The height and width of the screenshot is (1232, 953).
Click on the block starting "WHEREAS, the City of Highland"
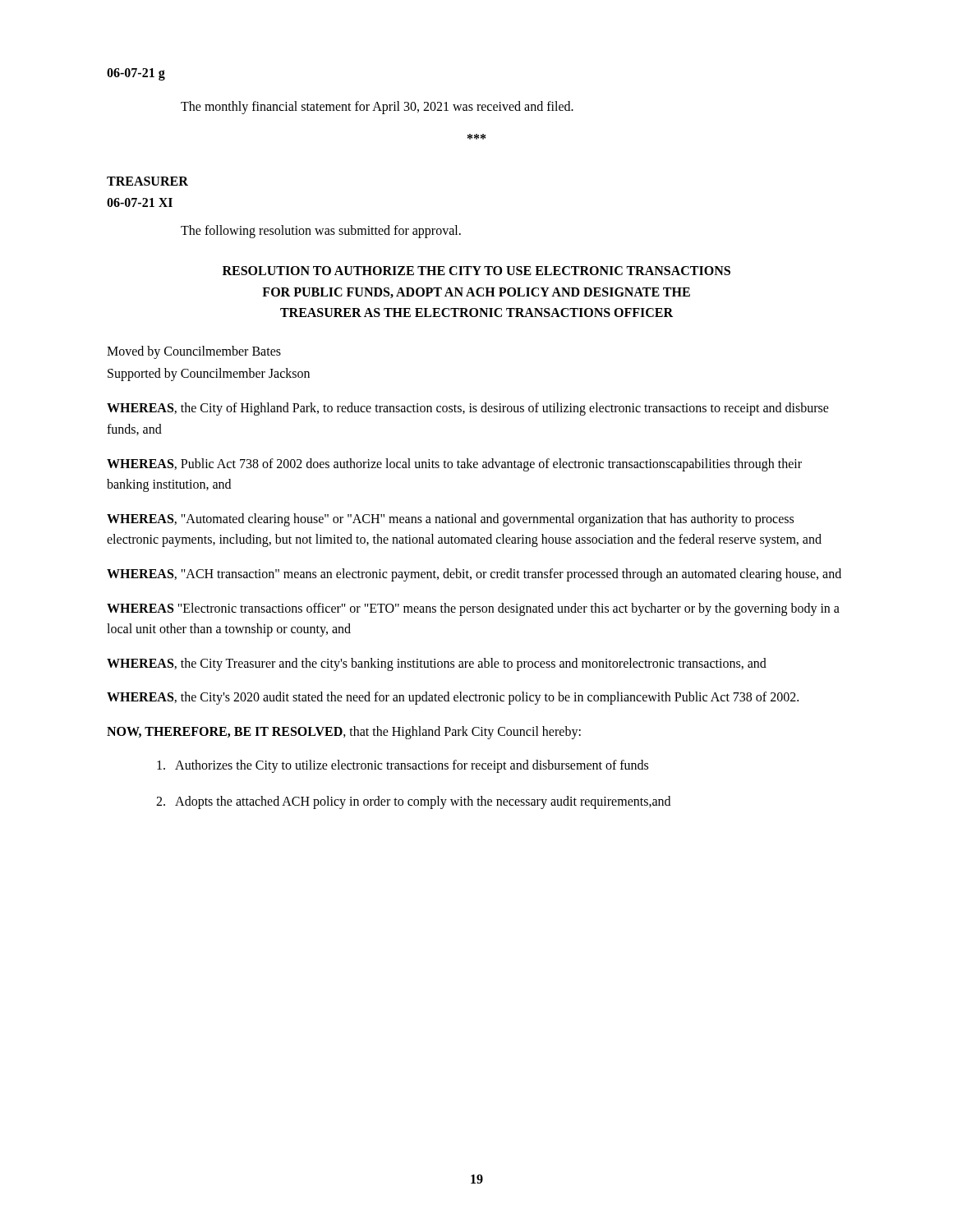pos(468,419)
